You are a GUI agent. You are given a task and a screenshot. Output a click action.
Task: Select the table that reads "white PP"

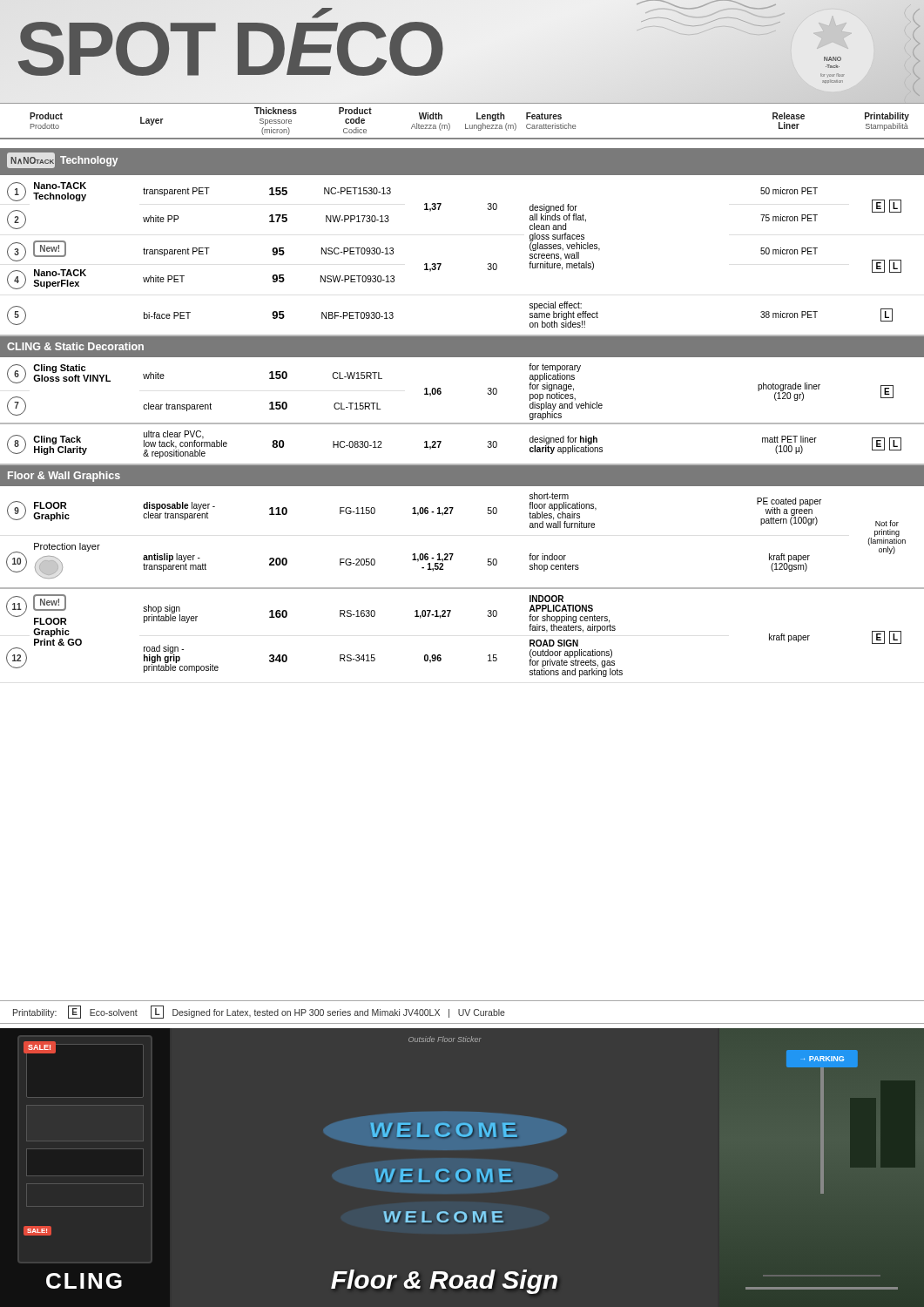click(462, 416)
